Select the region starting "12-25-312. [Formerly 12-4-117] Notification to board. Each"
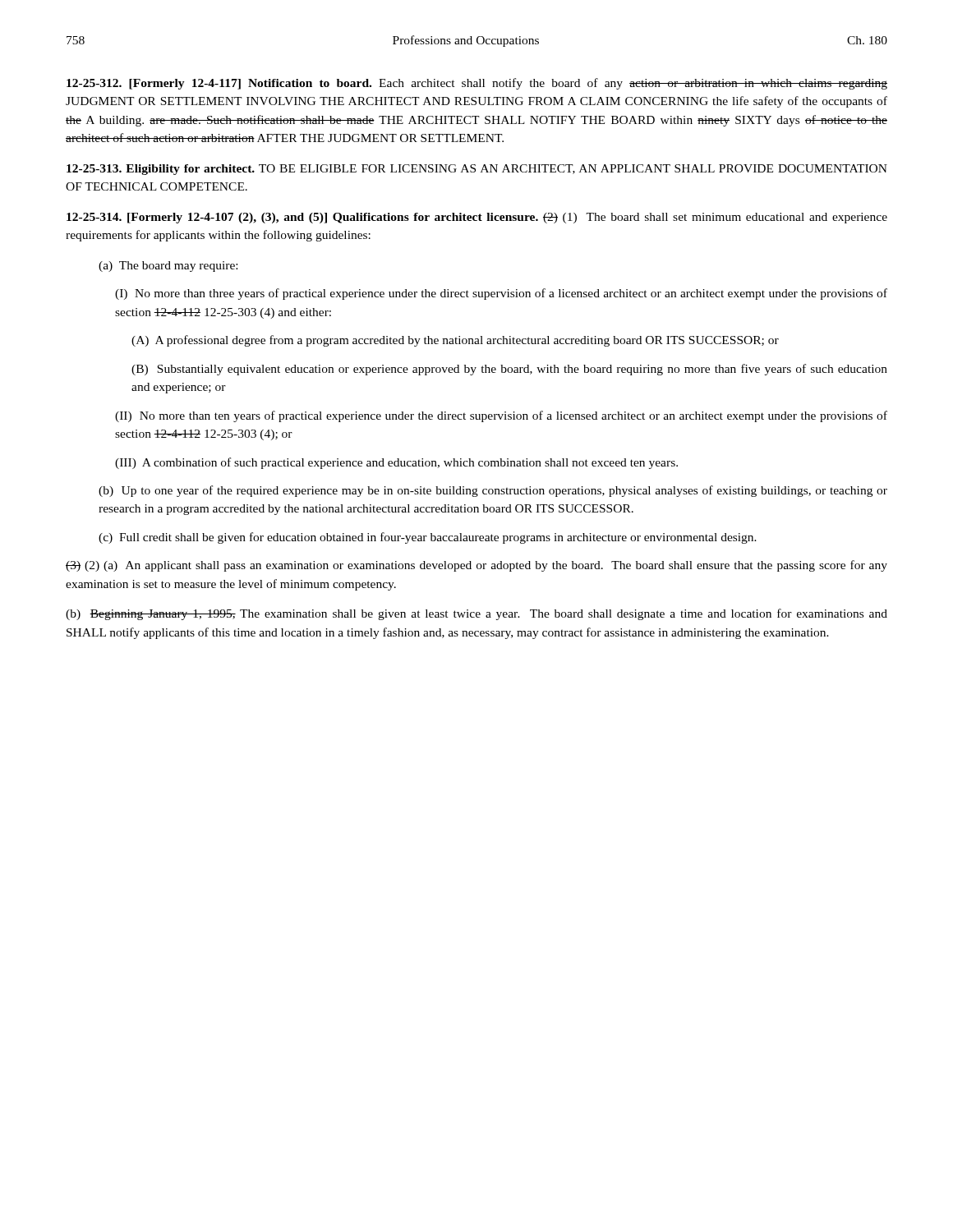Viewport: 953px width, 1232px height. point(476,111)
